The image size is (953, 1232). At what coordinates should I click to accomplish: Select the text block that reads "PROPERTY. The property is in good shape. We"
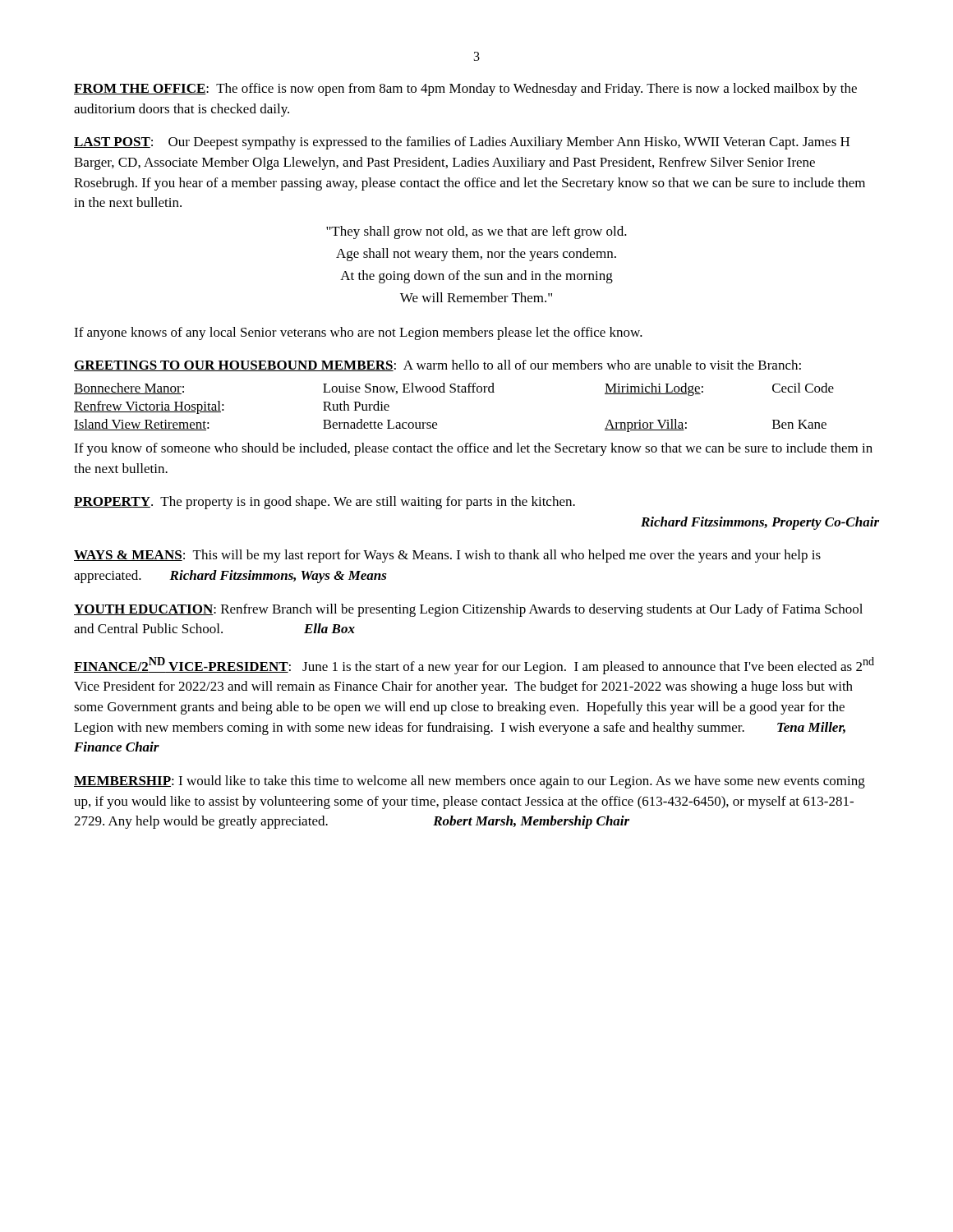tap(476, 513)
